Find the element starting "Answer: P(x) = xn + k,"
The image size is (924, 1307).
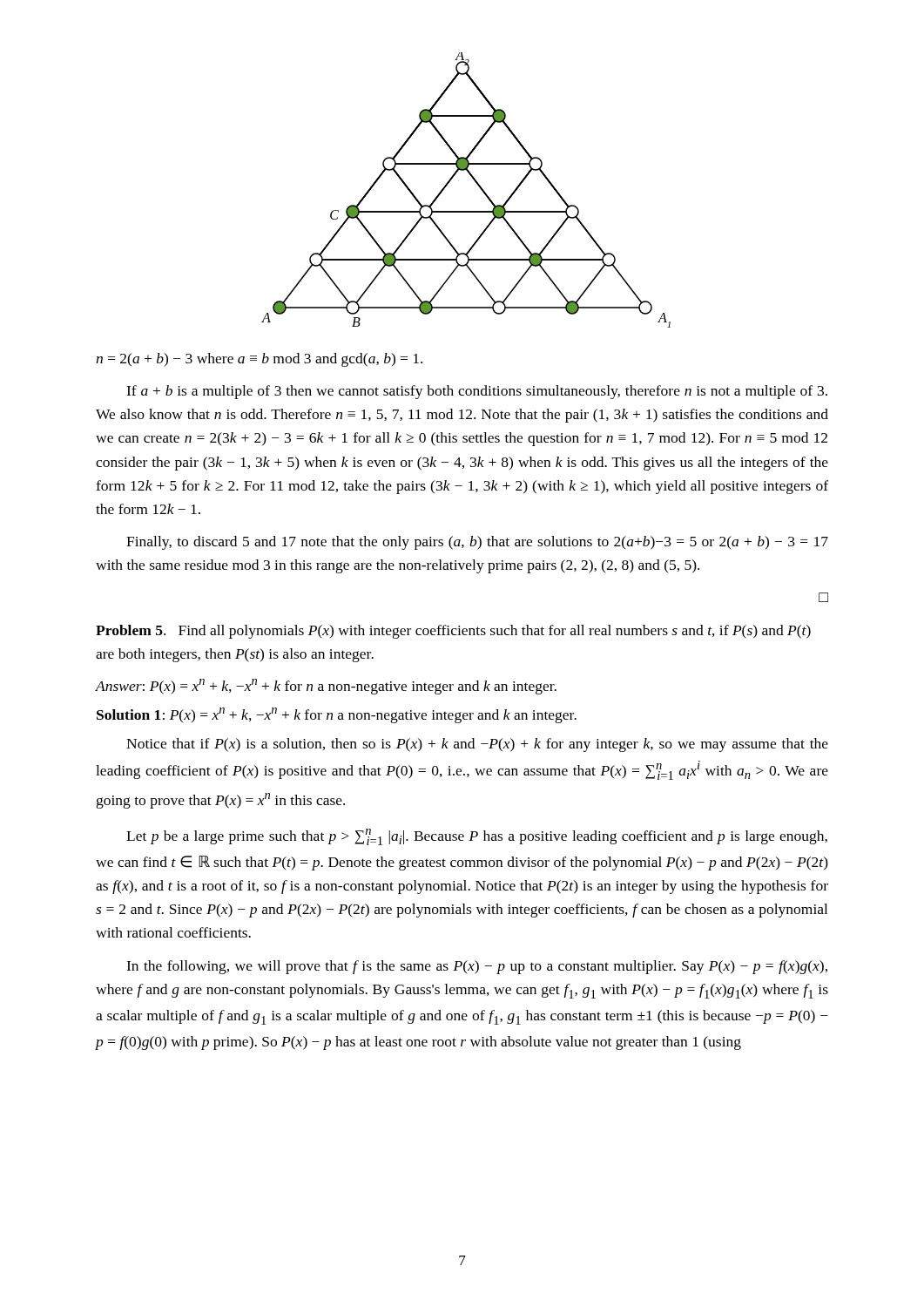point(327,684)
